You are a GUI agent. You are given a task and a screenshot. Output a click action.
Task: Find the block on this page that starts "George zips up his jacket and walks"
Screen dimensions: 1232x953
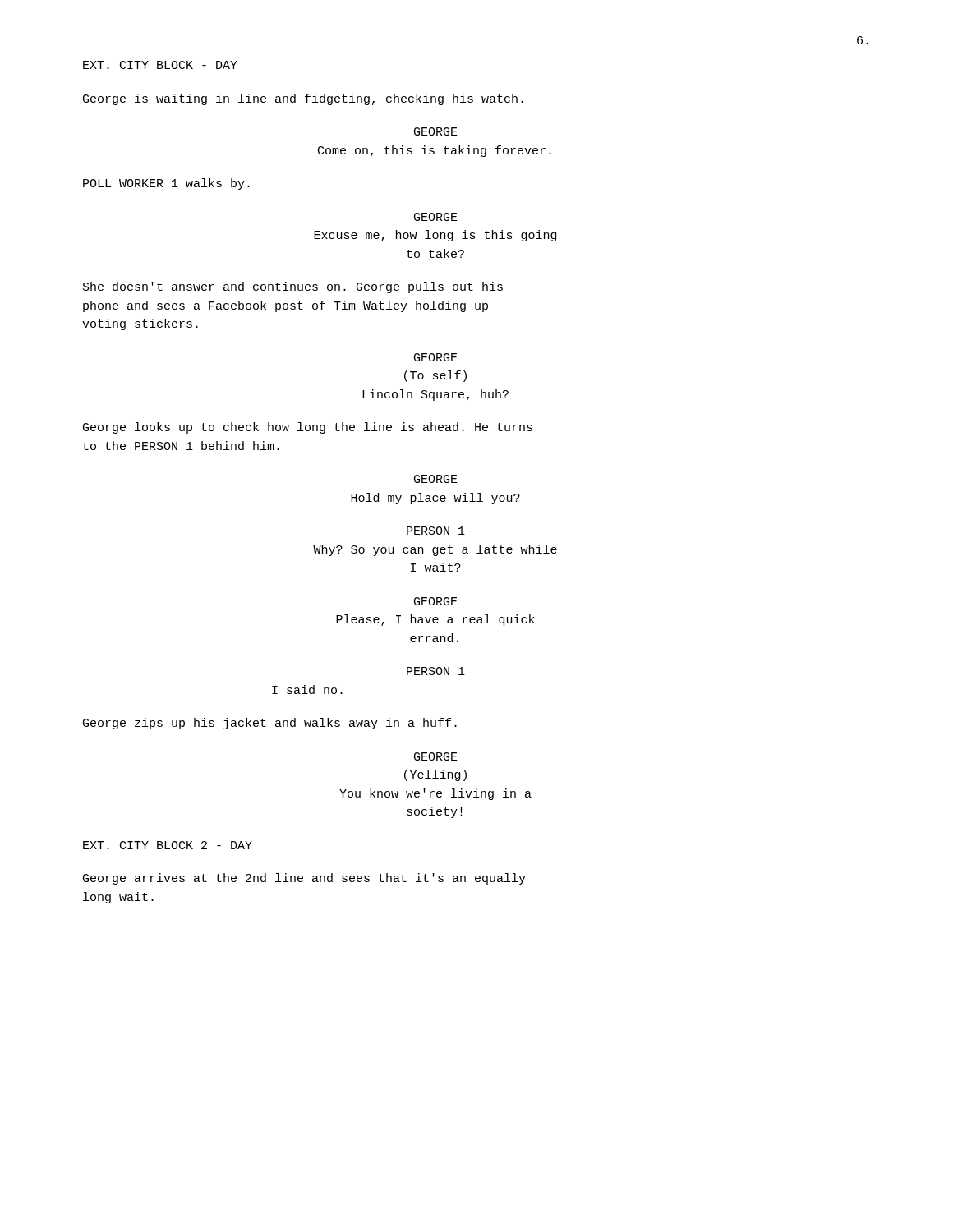pyautogui.click(x=271, y=724)
